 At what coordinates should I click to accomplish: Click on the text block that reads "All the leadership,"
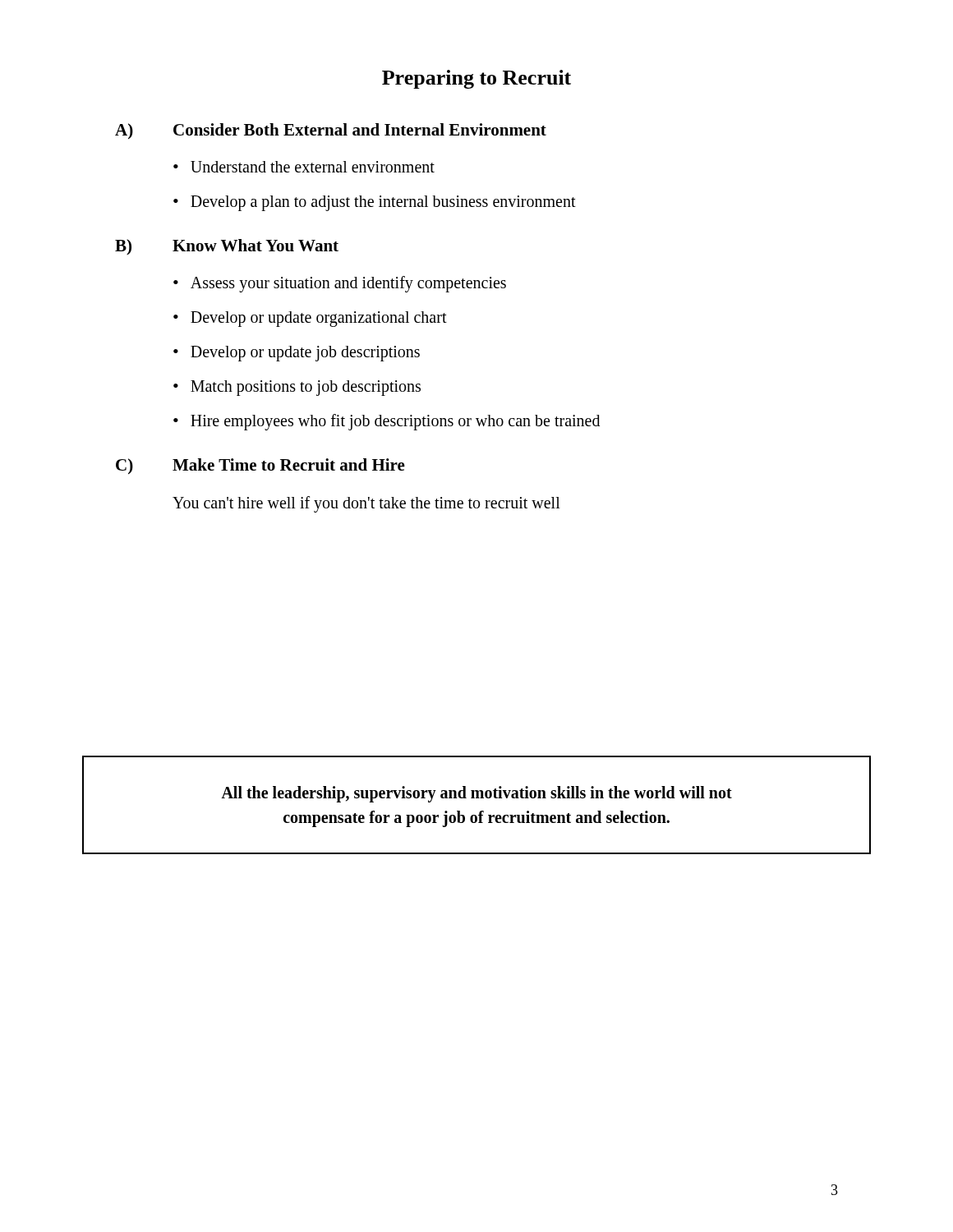pos(476,805)
